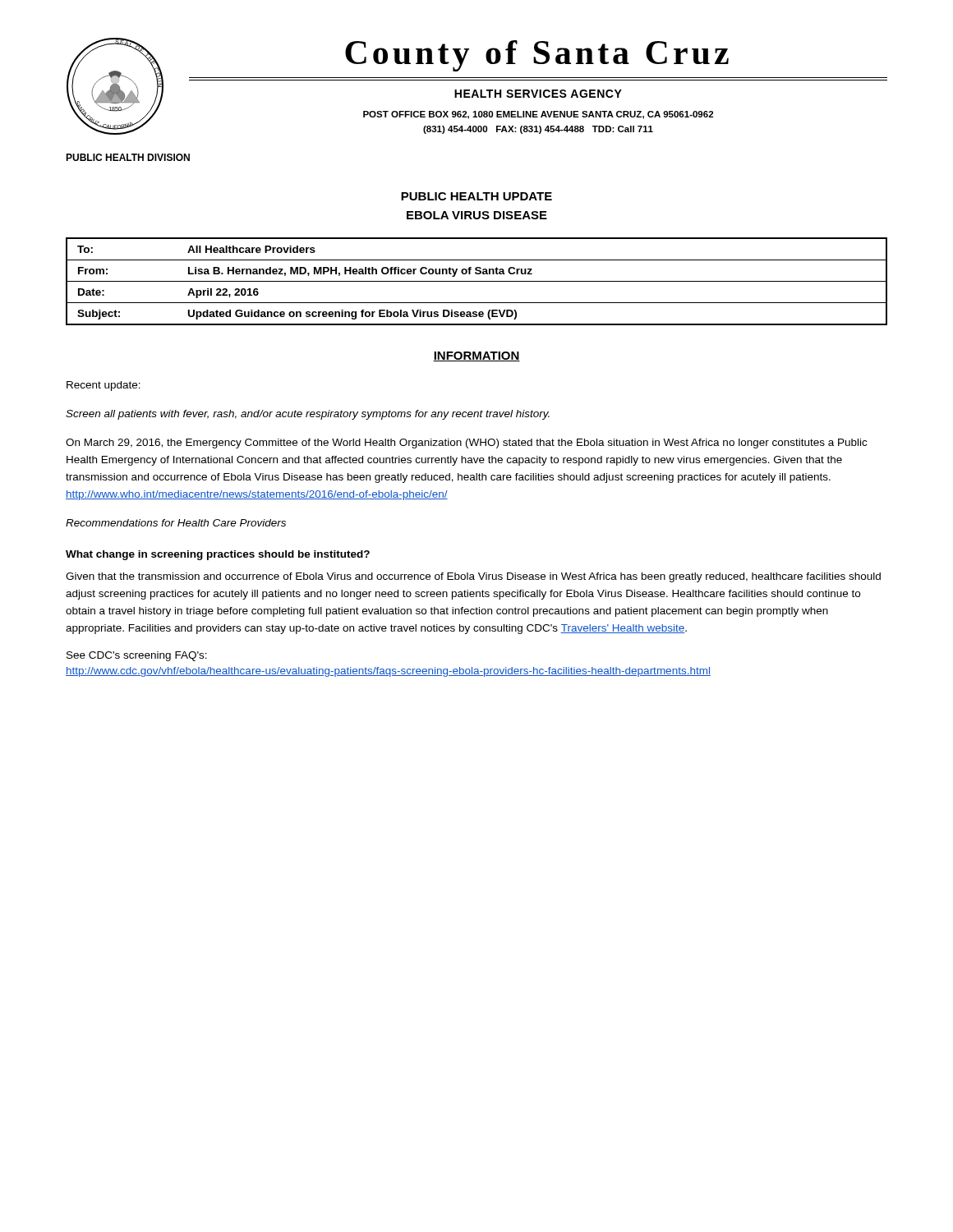Where is the passage that starts "Given that the transmission and occurrence of"?
The image size is (953, 1232).
coord(476,603)
